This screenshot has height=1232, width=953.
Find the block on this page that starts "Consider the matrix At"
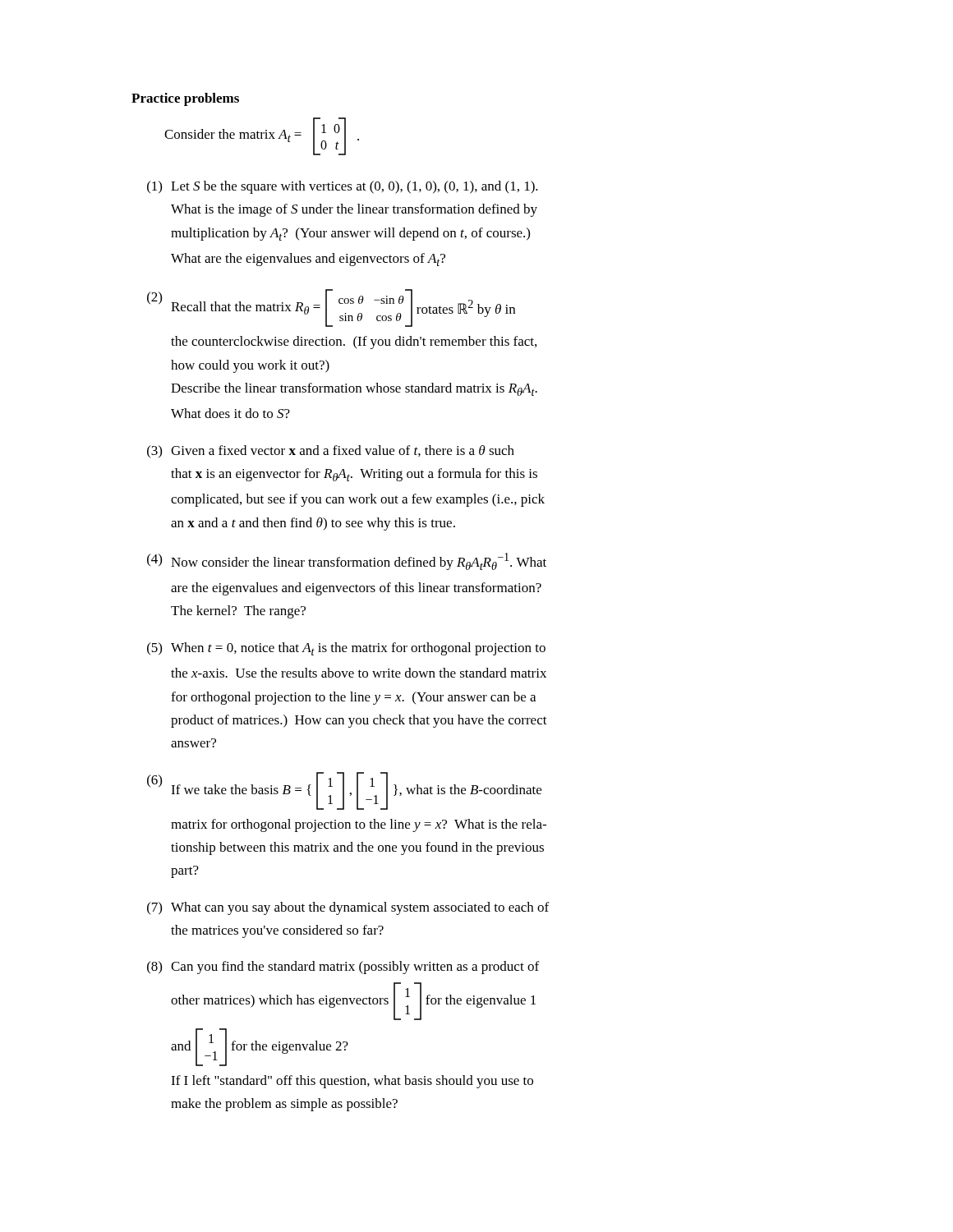(262, 136)
